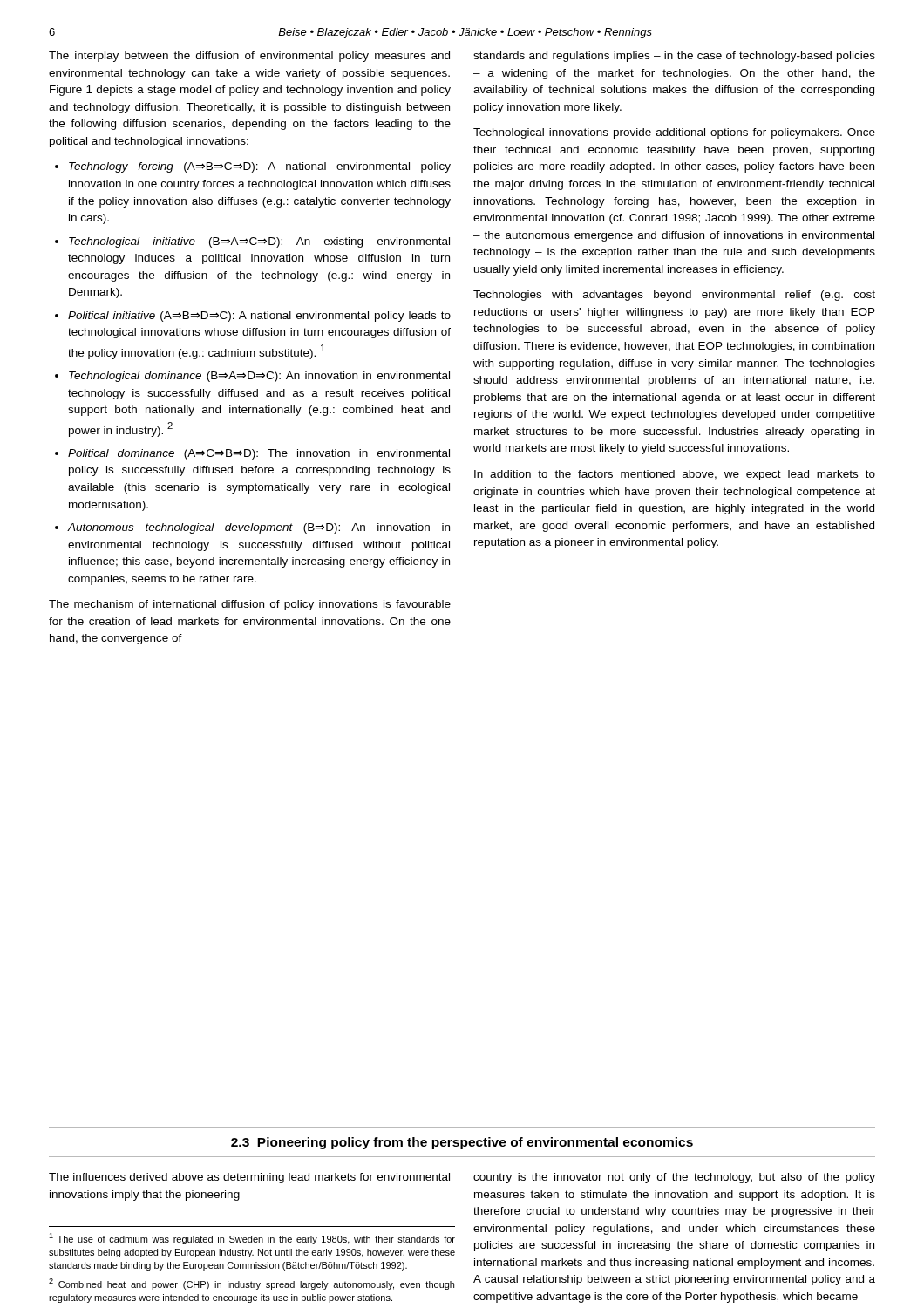
Task: Click on the text block that reads "The interplay between the diffusion of"
Action: [250, 98]
